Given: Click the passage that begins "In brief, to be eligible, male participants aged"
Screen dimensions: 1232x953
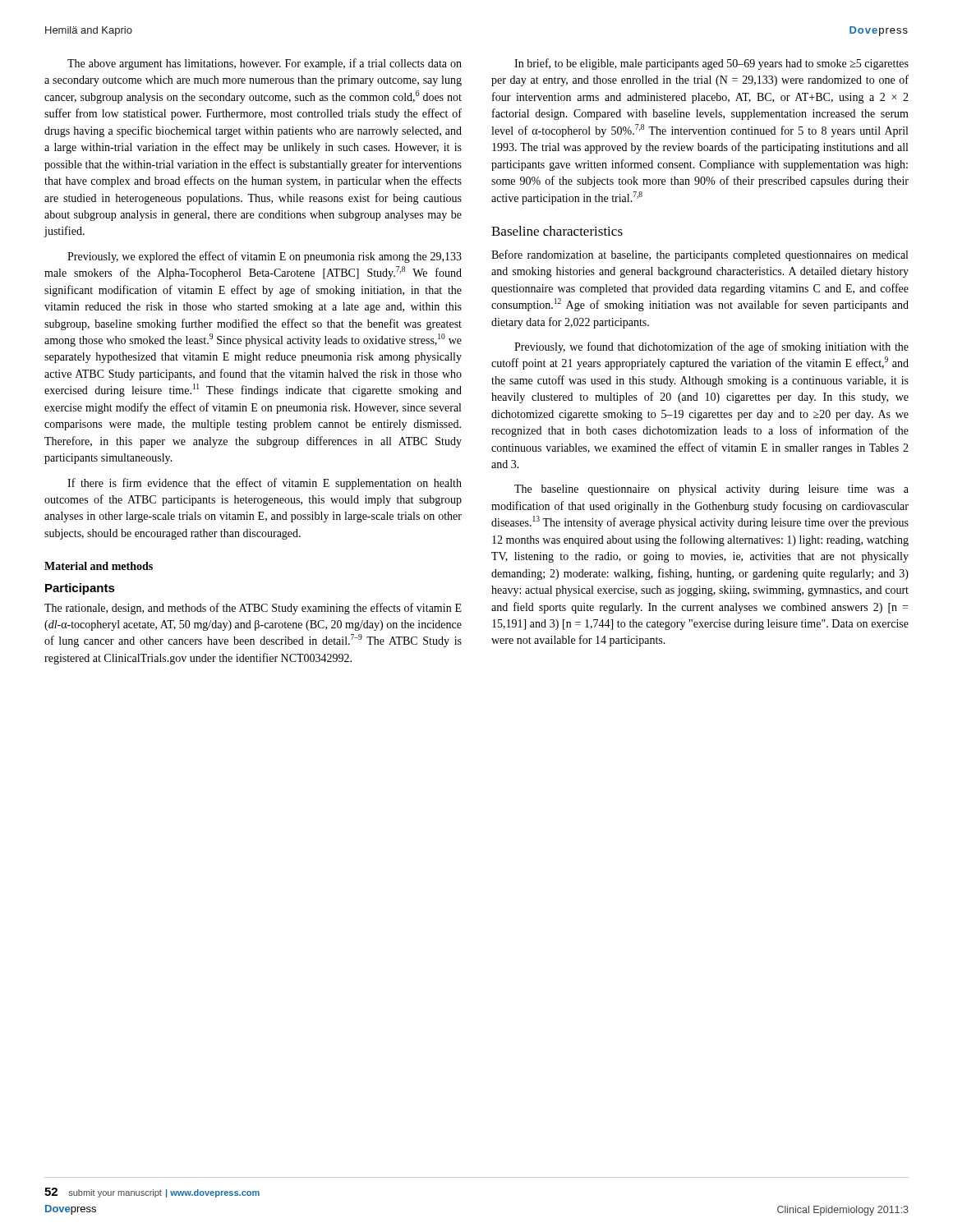Looking at the screenshot, I should [700, 131].
